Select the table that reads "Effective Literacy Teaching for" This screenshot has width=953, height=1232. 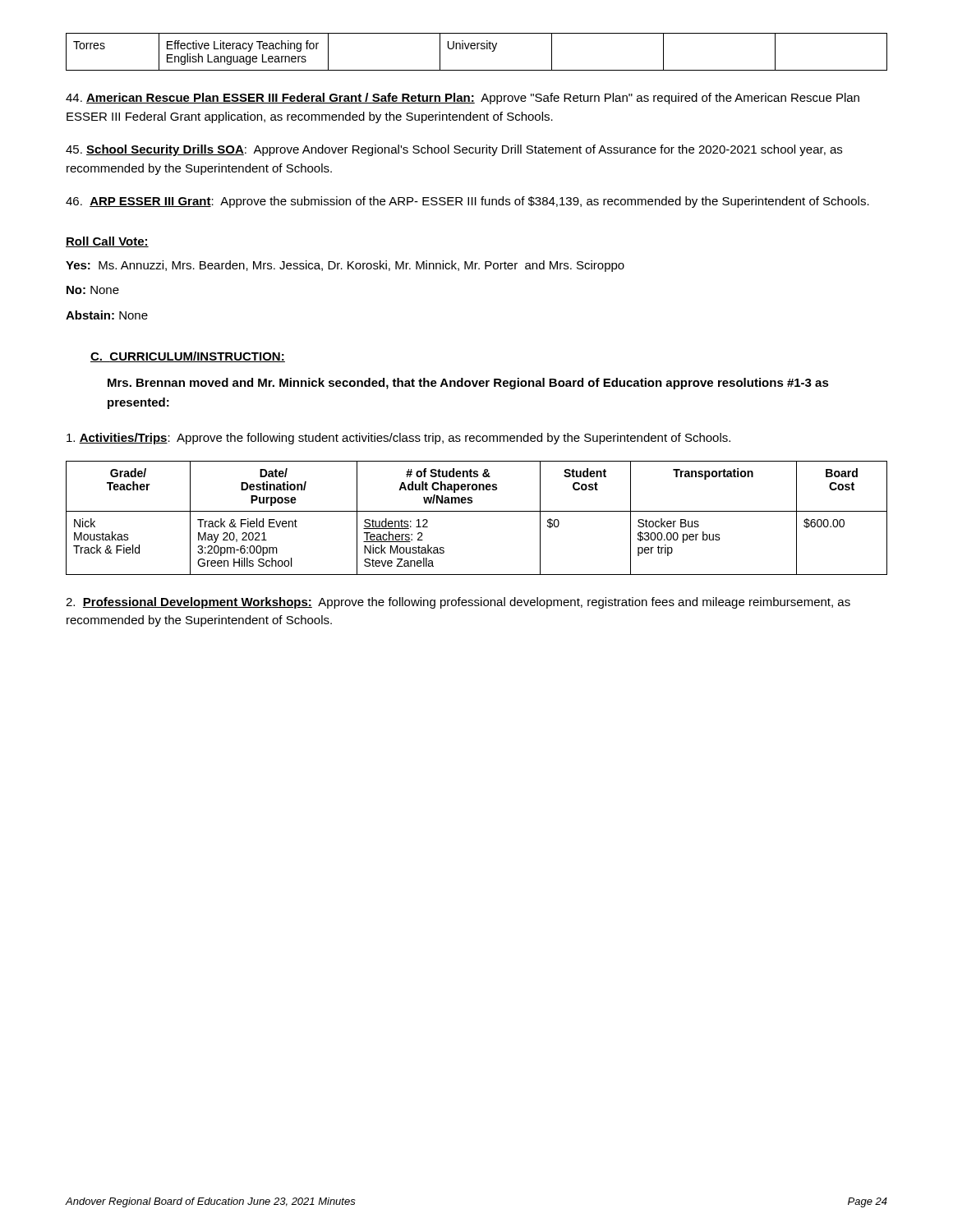[476, 52]
